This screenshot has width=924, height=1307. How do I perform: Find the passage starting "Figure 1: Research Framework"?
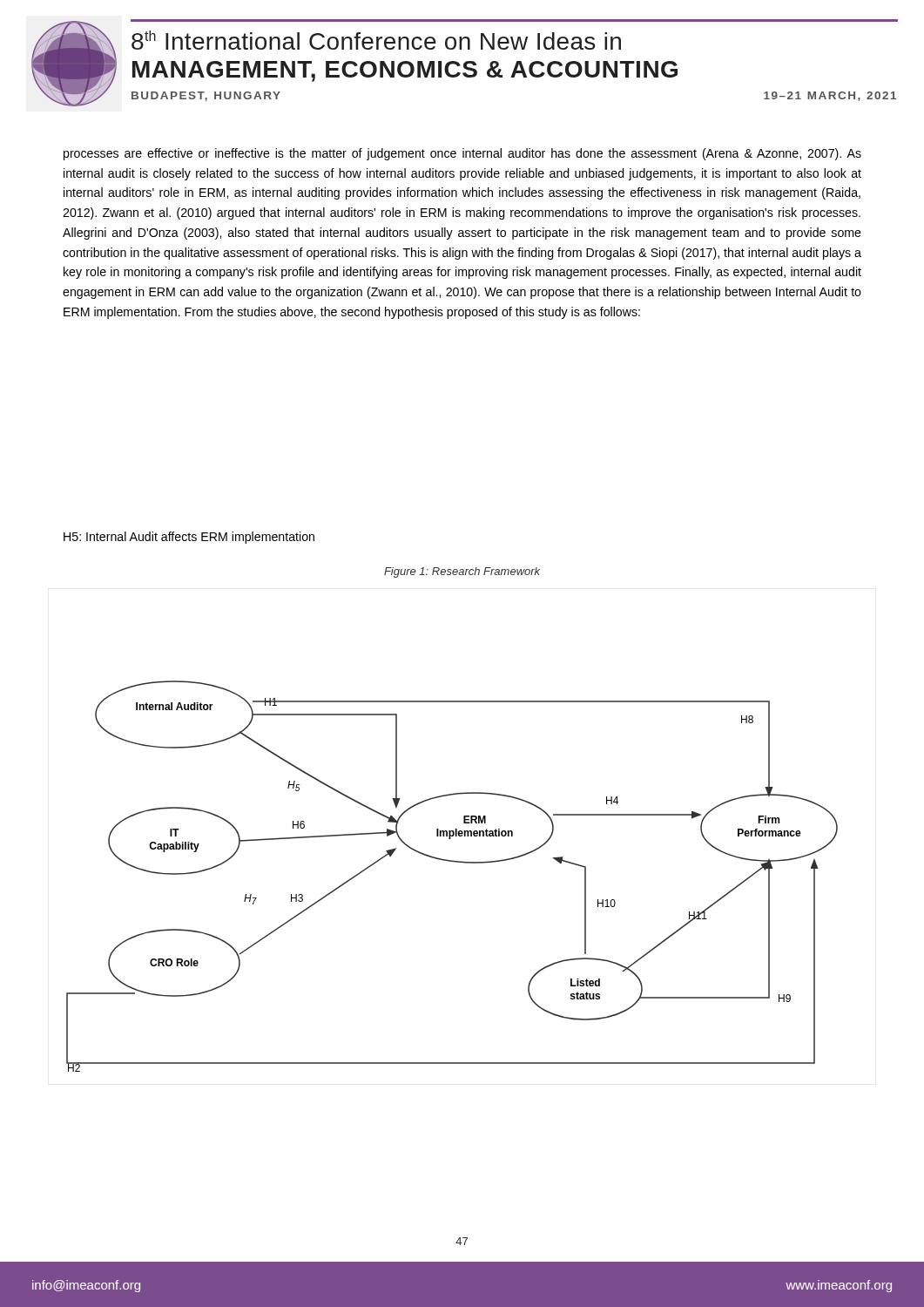[x=462, y=571]
